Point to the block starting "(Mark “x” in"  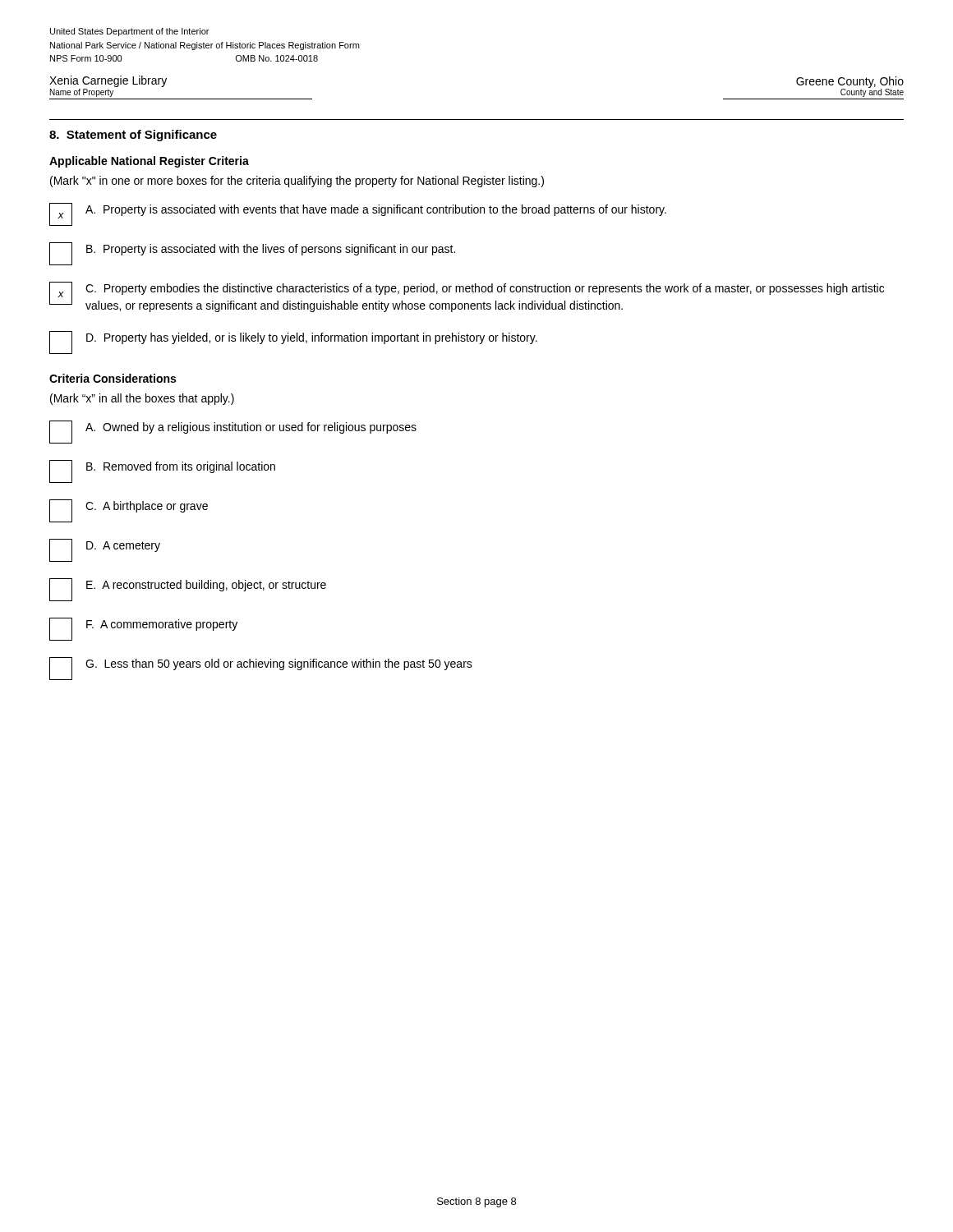142,398
